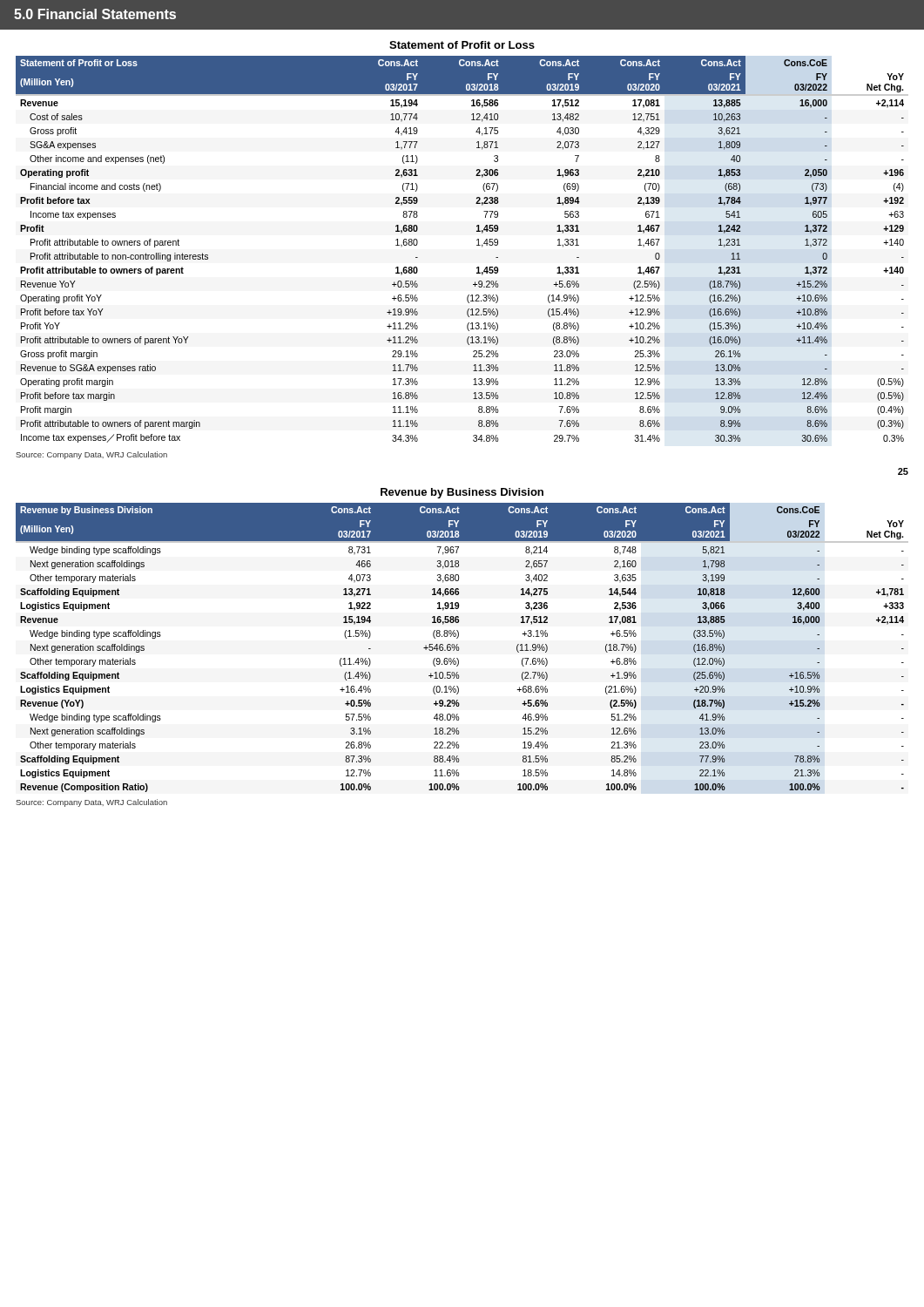The width and height of the screenshot is (924, 1307).
Task: Find the table that mentions "Financial income and costs (net)"
Action: point(462,251)
